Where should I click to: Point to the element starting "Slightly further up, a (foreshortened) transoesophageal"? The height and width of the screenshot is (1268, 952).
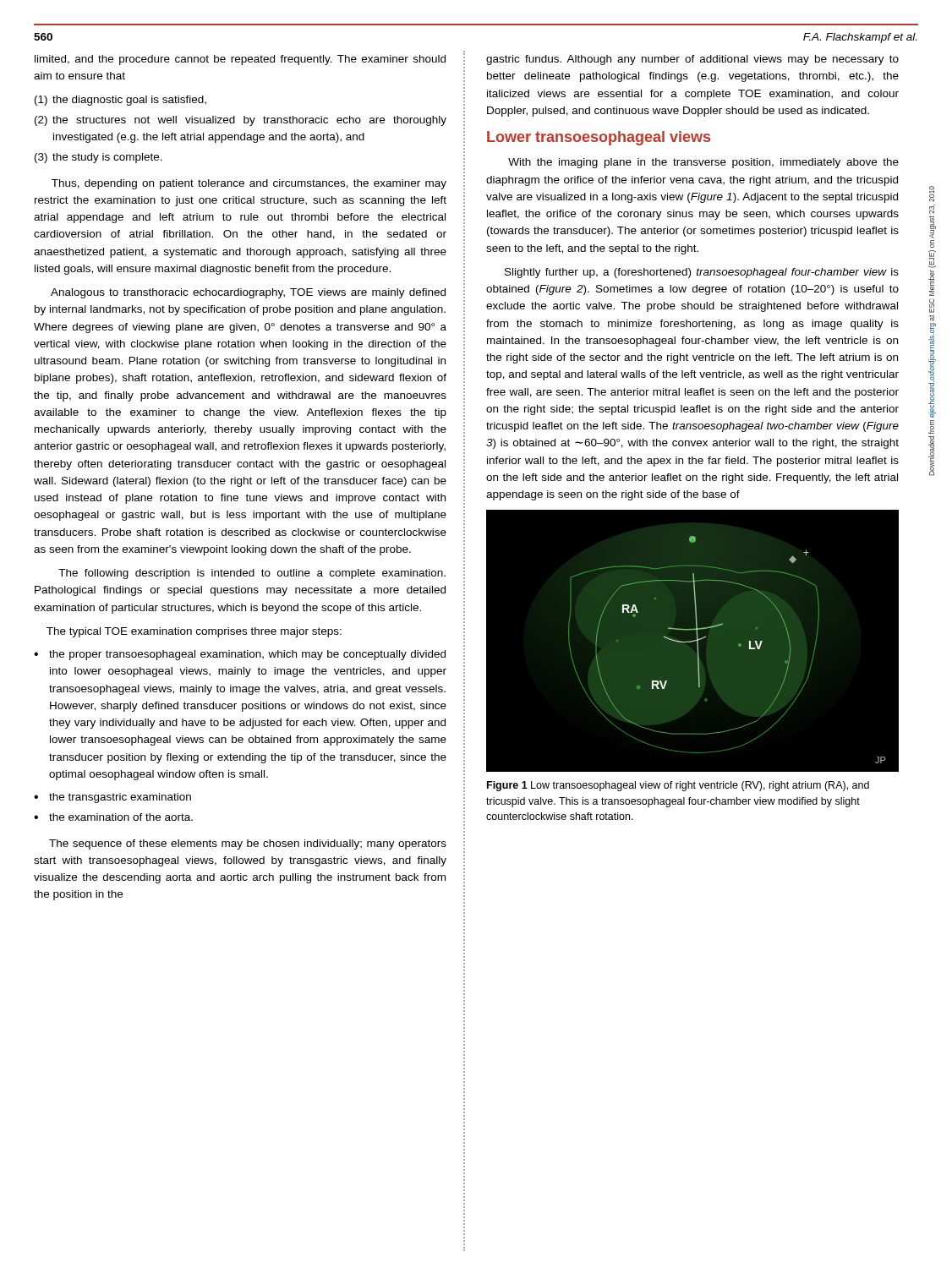pyautogui.click(x=692, y=383)
